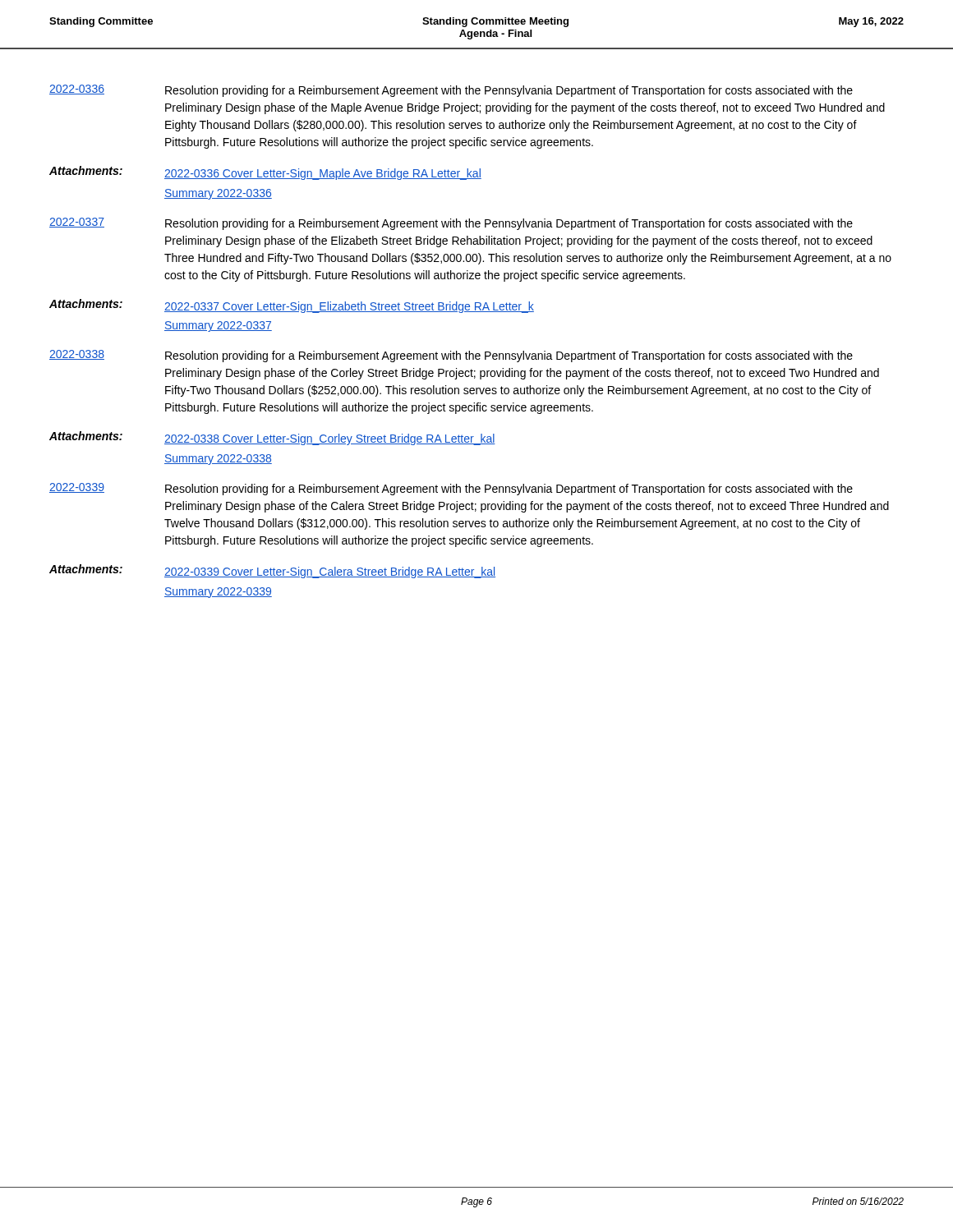Point to the block beginning "2022-0337 Resolution providing for"

tap(476, 249)
